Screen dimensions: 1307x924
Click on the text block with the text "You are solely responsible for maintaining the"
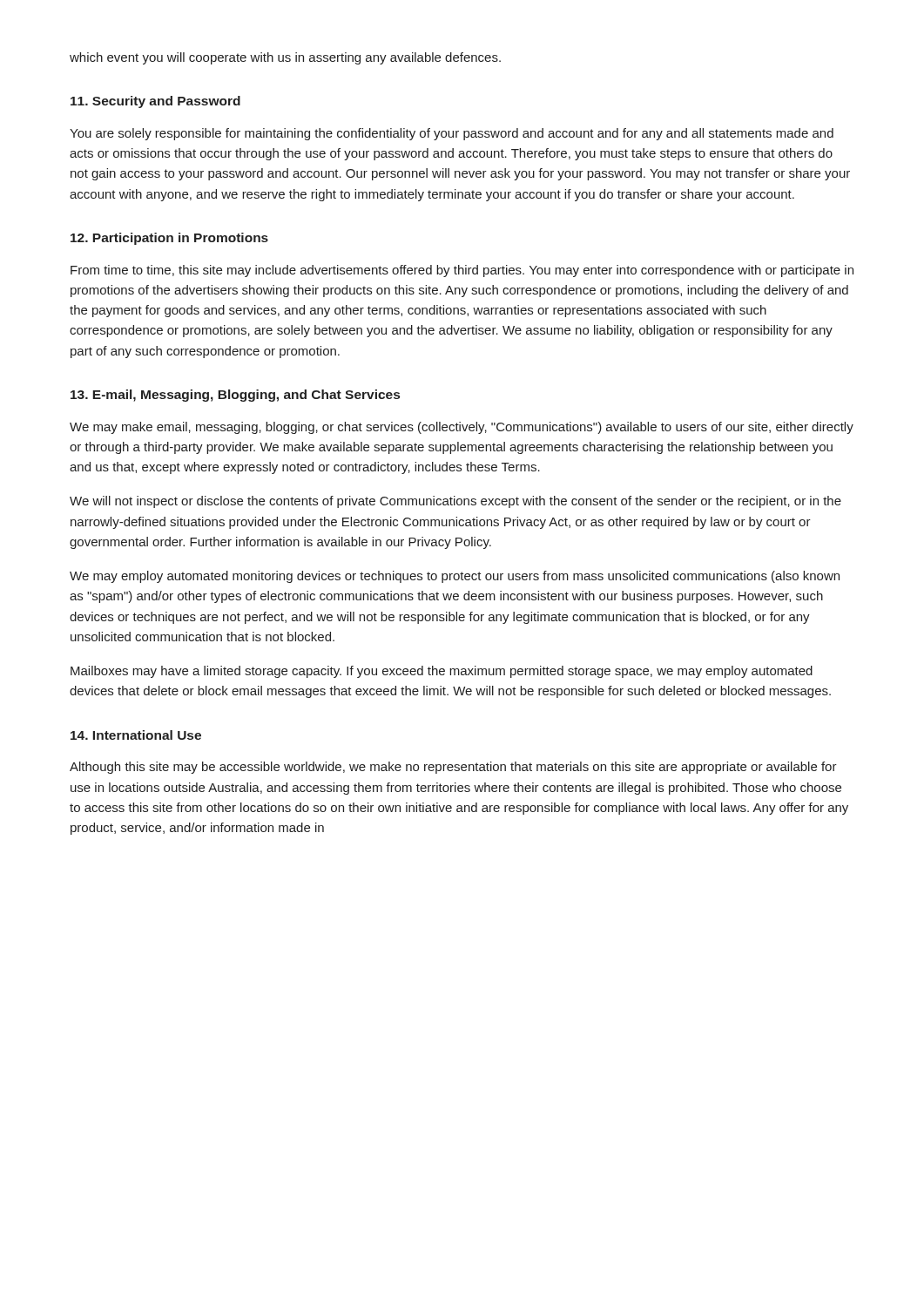tap(460, 163)
